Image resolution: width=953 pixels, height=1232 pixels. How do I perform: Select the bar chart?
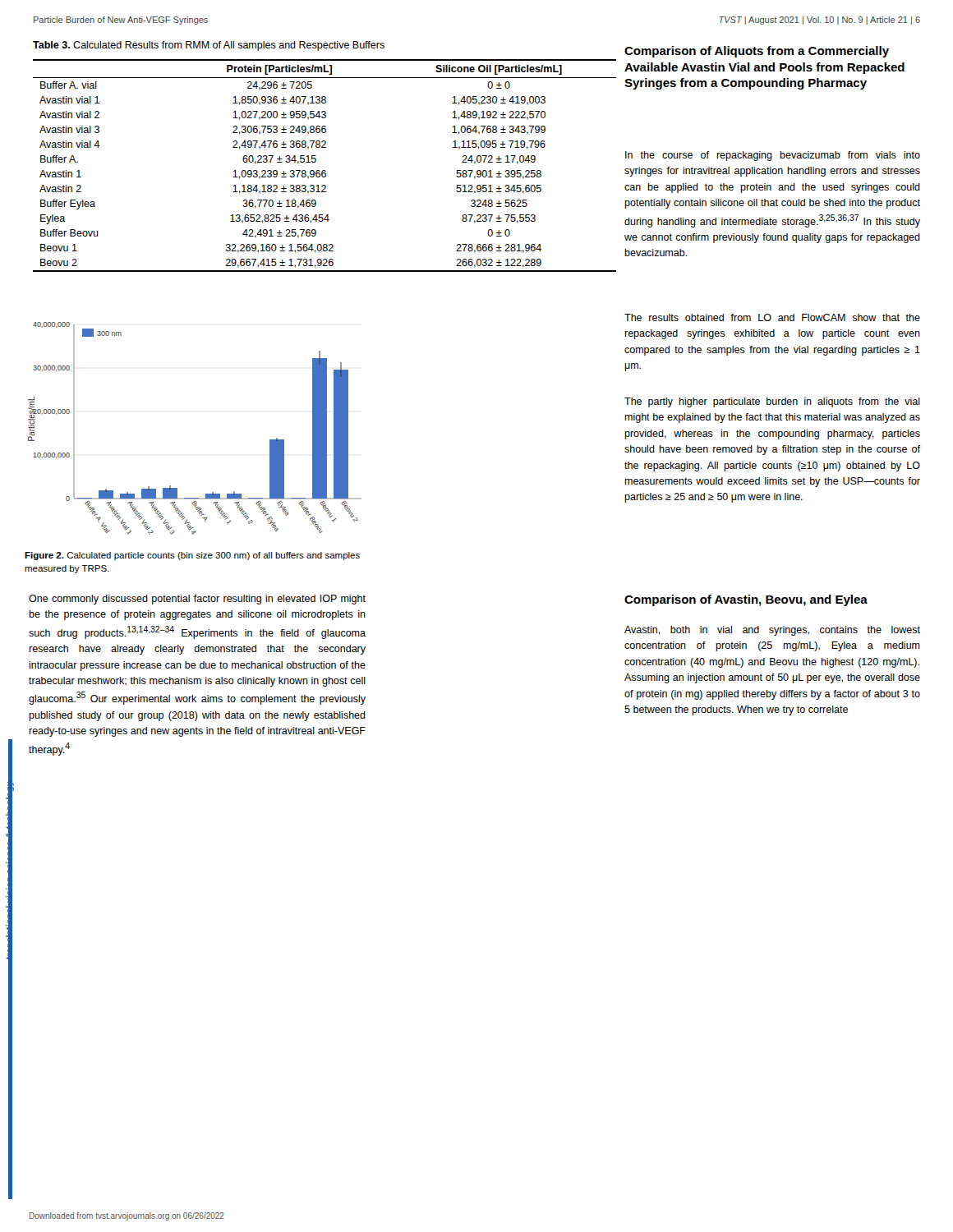coord(197,429)
